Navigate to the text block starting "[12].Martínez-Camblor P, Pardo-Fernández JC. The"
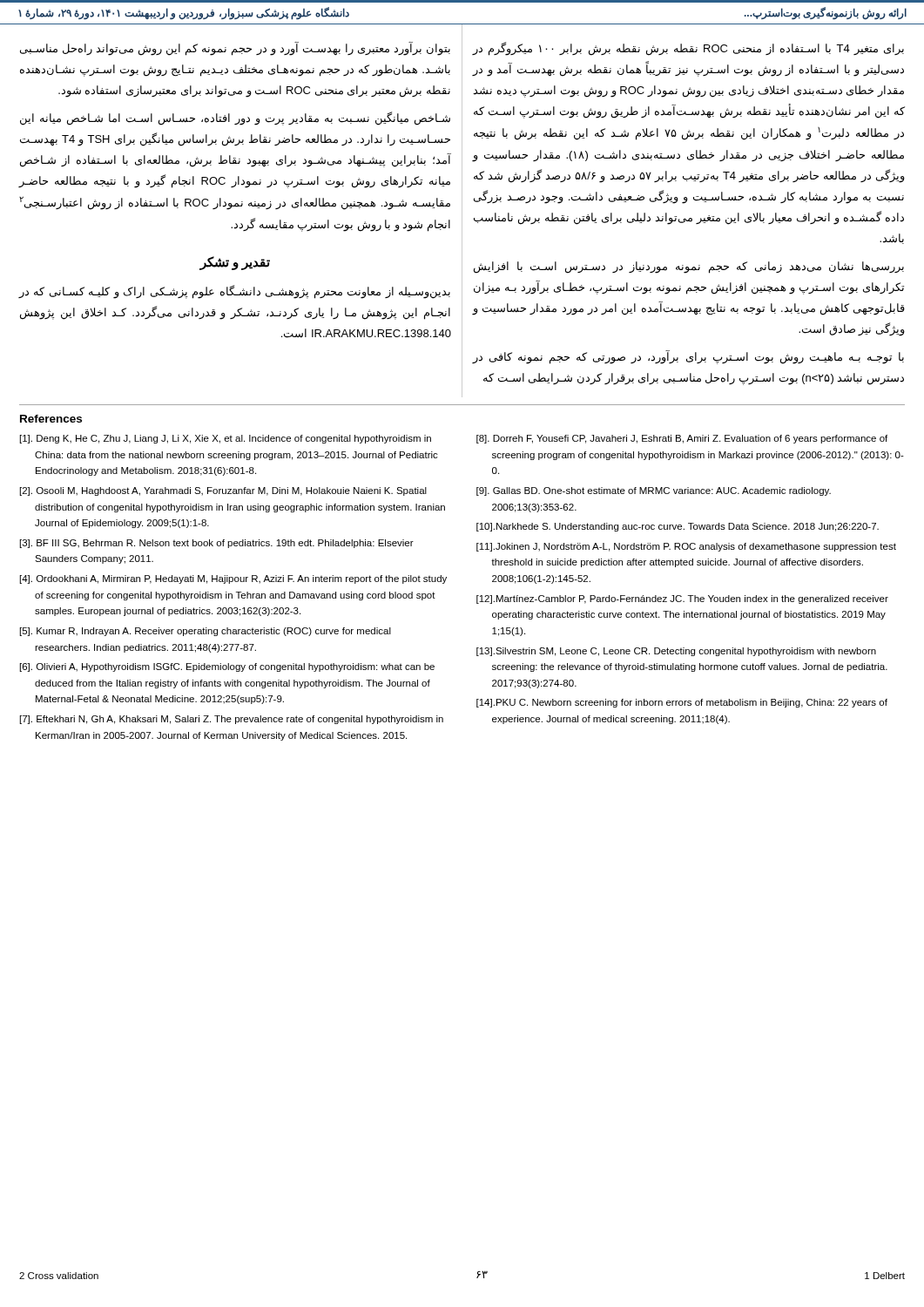This screenshot has height=1307, width=924. 682,615
